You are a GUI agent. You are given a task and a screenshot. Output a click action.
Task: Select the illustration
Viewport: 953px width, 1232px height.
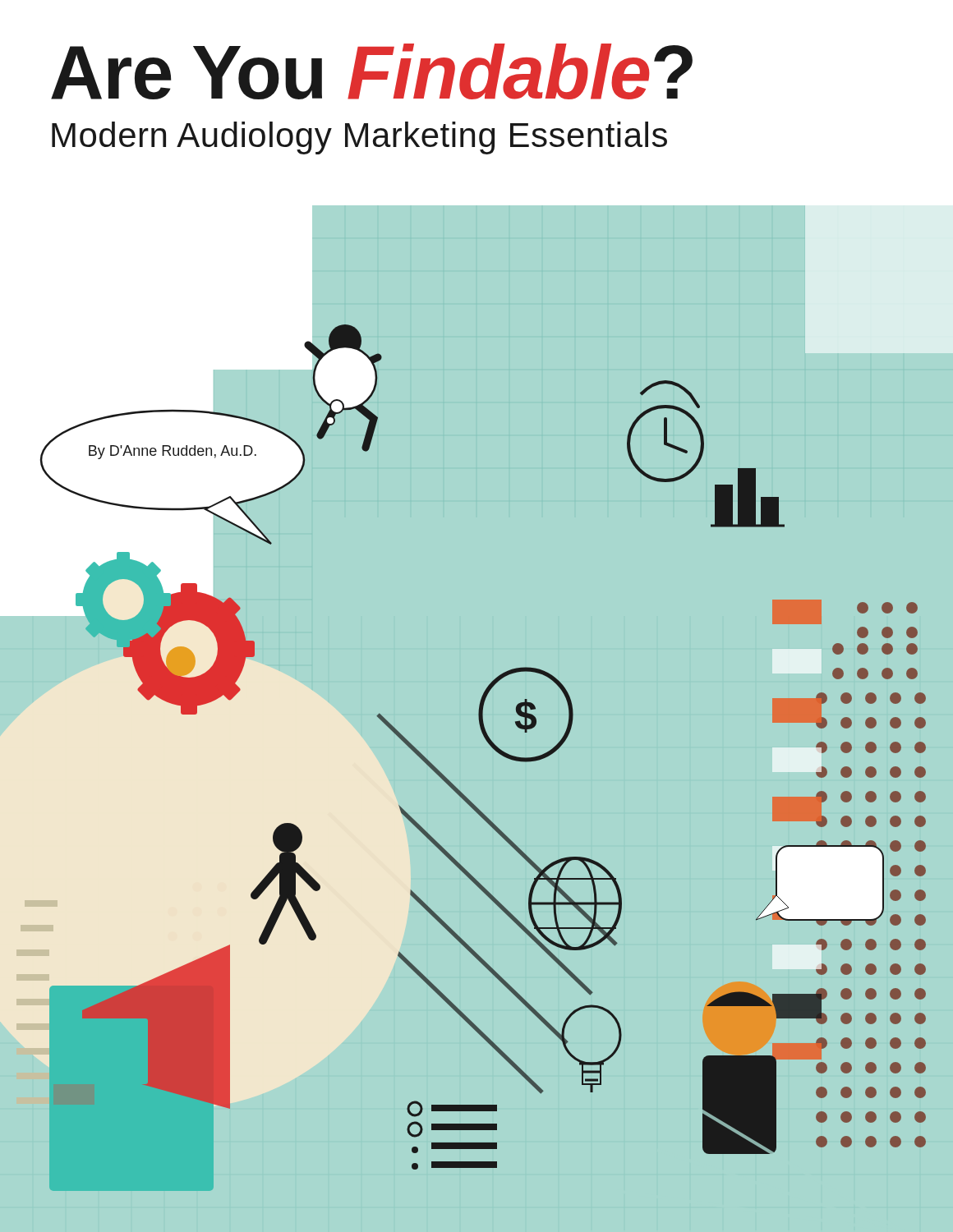[x=476, y=719]
